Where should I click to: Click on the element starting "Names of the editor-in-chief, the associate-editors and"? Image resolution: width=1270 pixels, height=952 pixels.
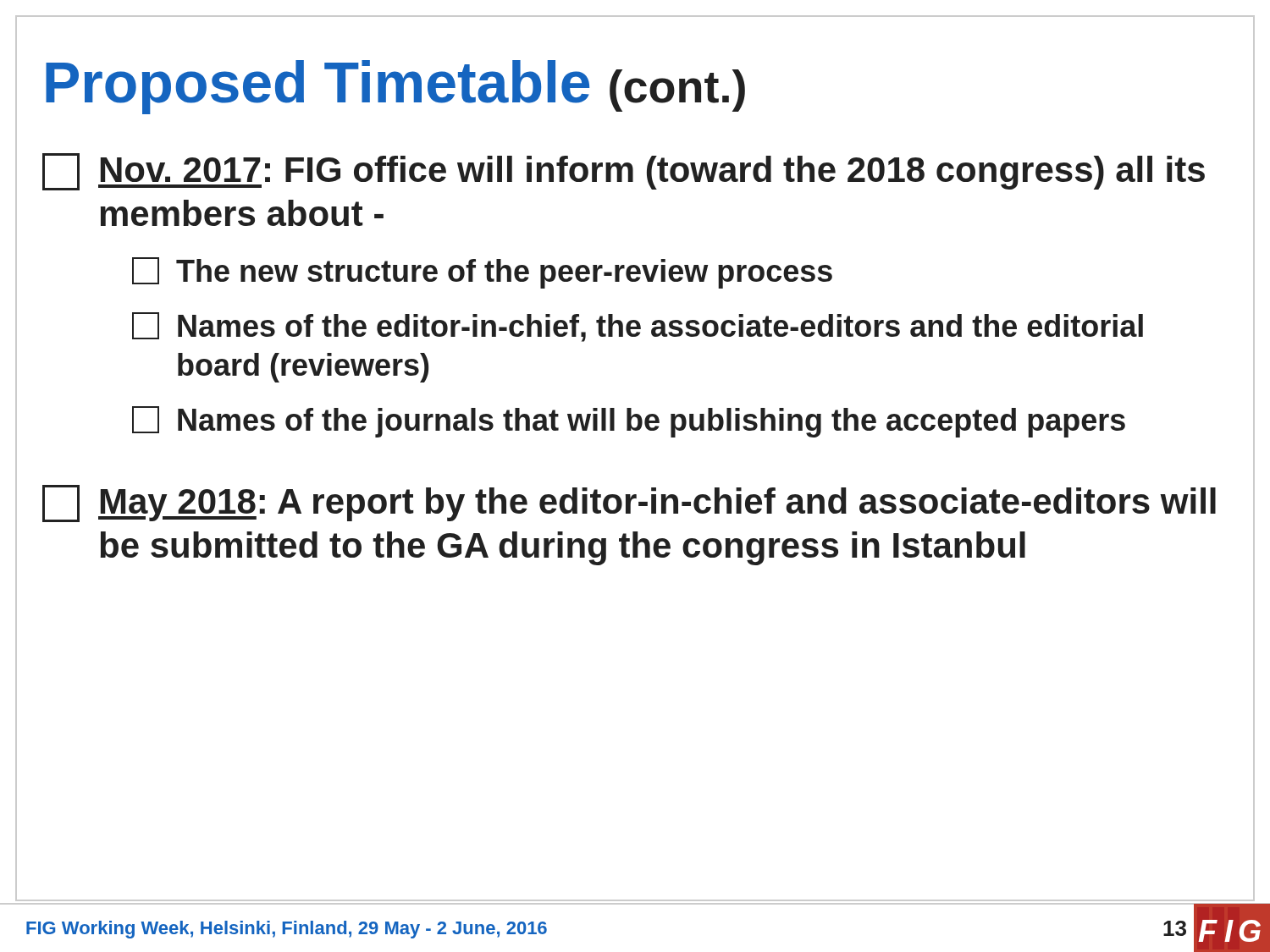(x=680, y=346)
